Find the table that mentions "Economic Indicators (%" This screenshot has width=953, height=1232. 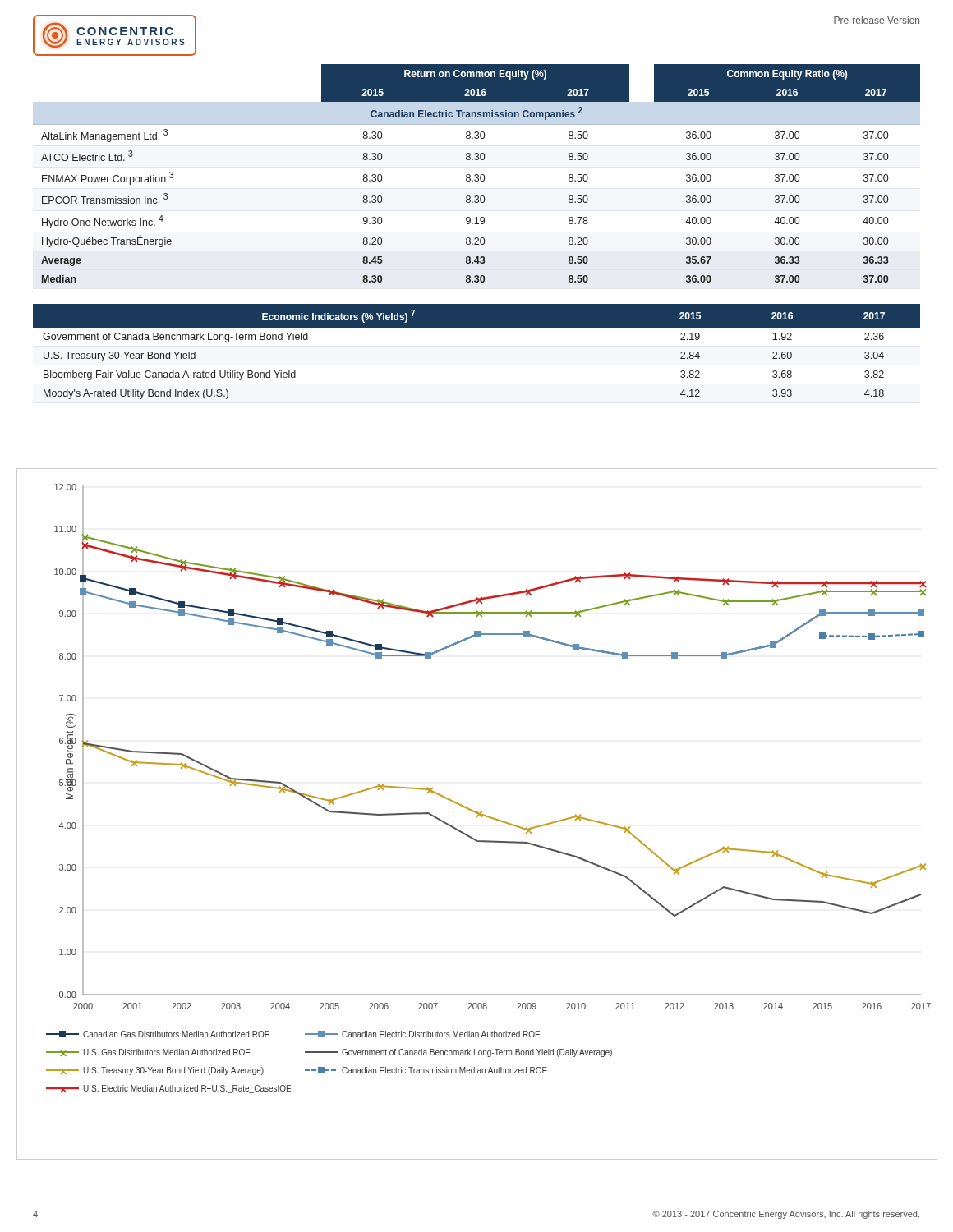click(476, 354)
